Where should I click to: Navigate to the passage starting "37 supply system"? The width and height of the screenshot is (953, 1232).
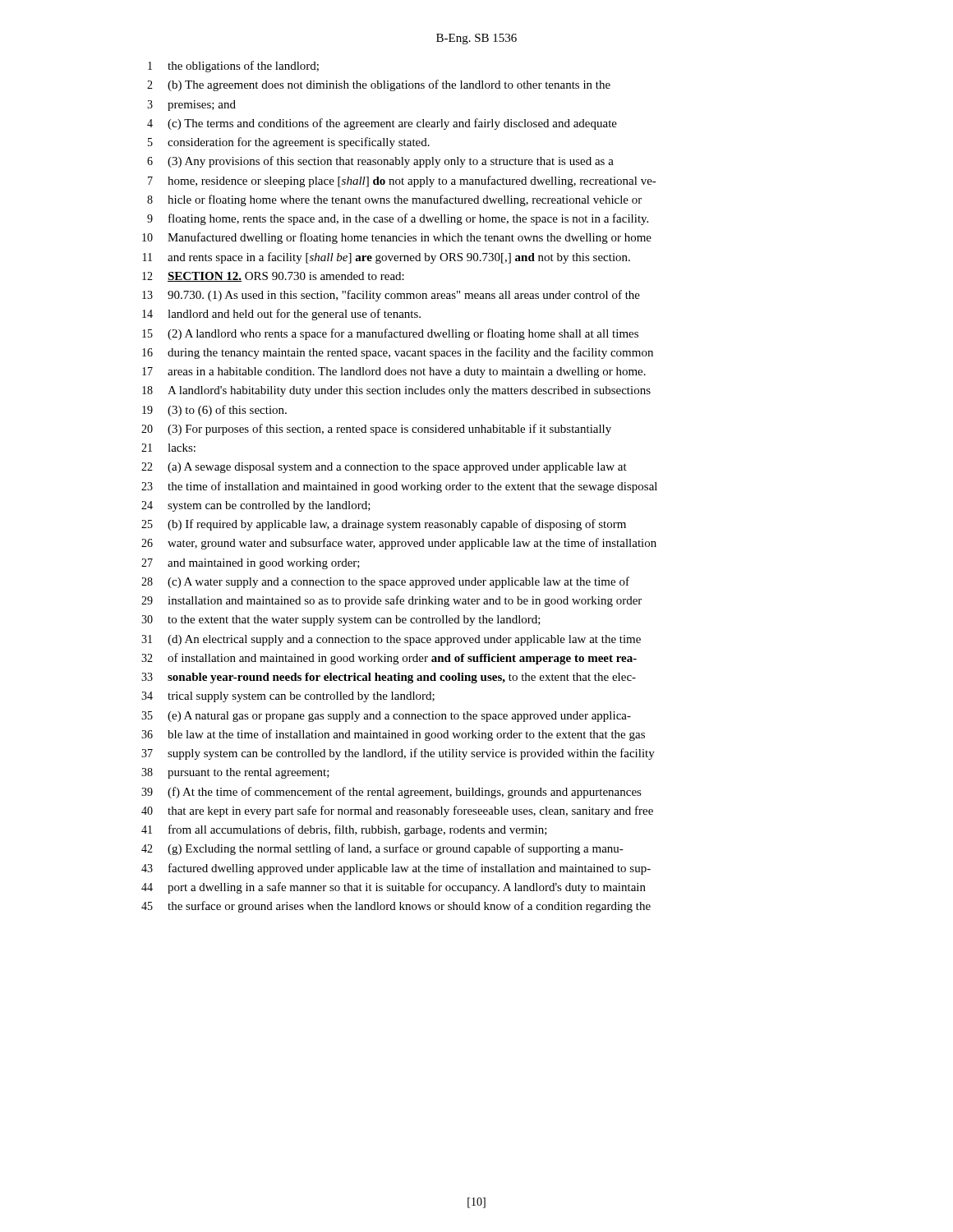pos(476,754)
